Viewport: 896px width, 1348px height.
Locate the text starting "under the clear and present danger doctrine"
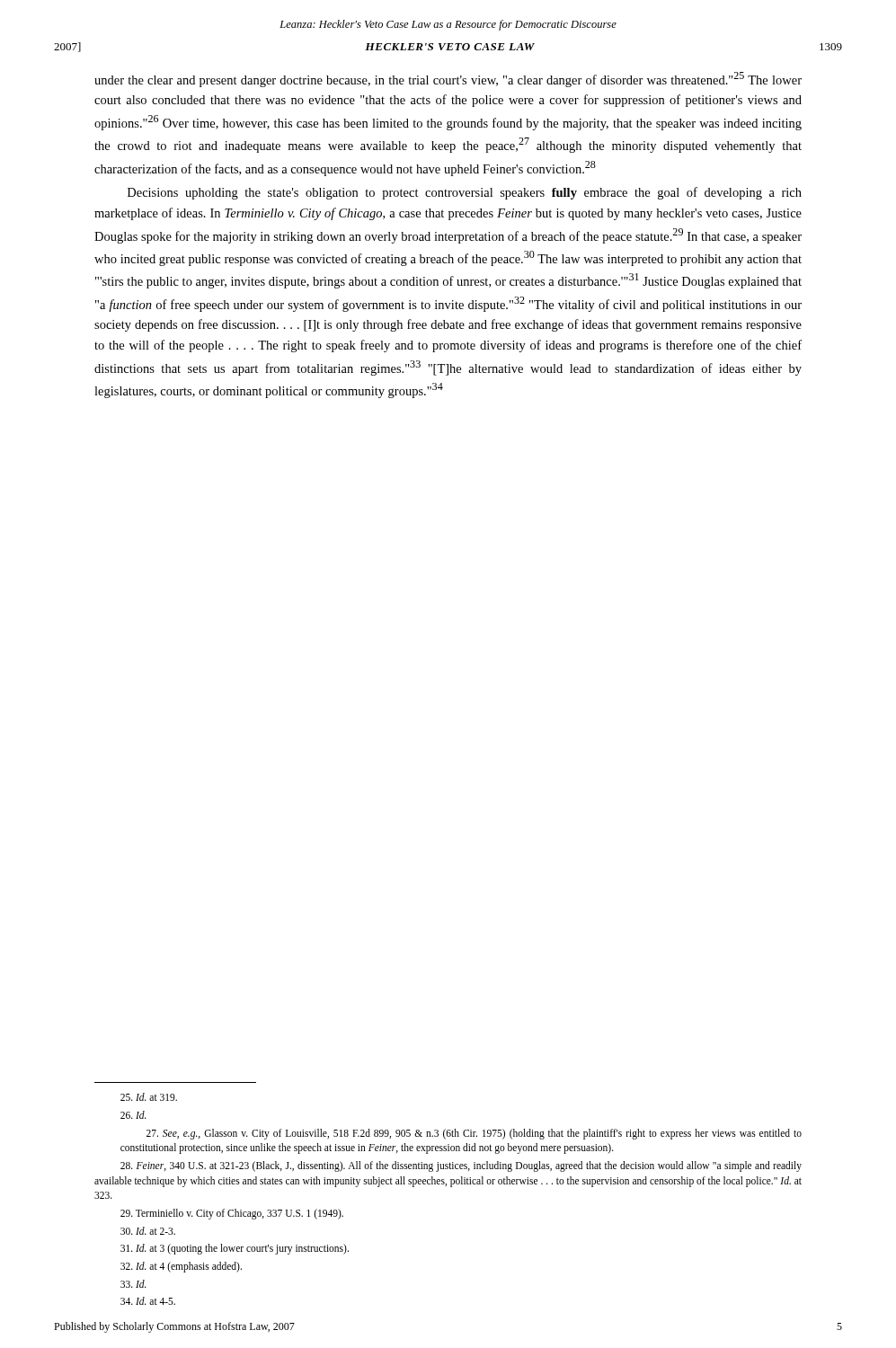pos(448,123)
